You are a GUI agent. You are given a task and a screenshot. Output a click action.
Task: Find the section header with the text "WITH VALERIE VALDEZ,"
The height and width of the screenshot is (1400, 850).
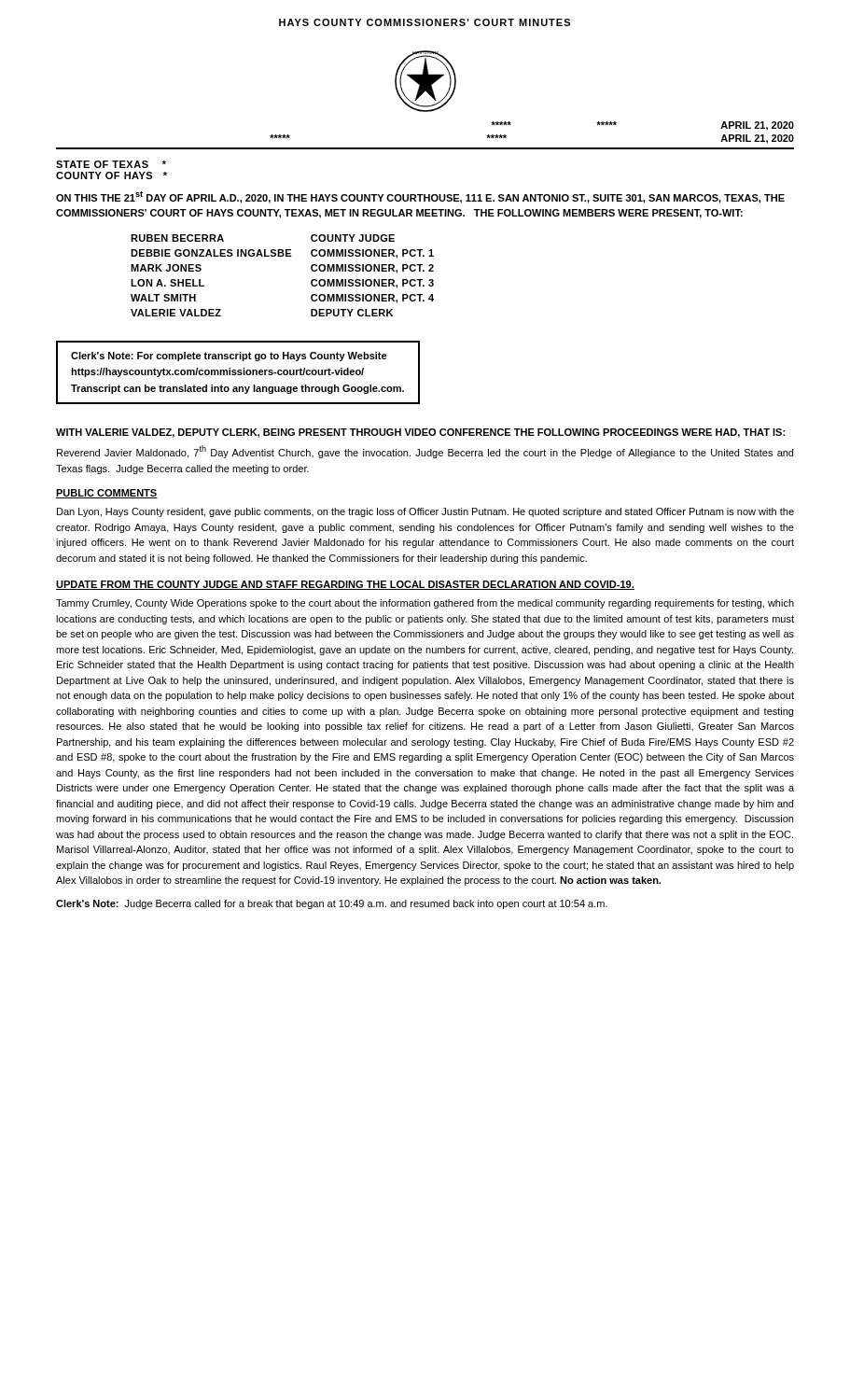(421, 433)
